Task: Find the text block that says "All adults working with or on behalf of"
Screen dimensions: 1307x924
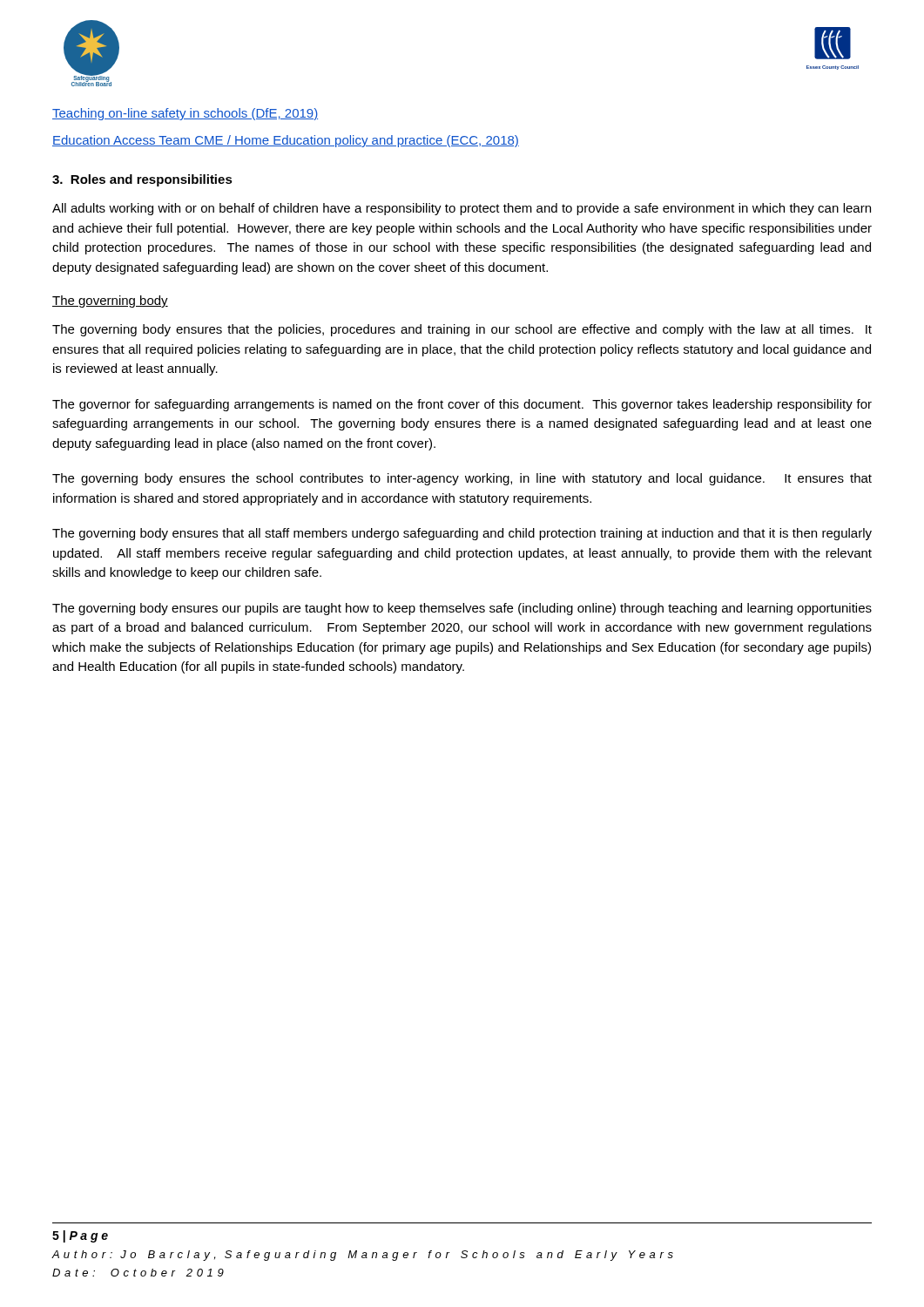Action: [462, 237]
